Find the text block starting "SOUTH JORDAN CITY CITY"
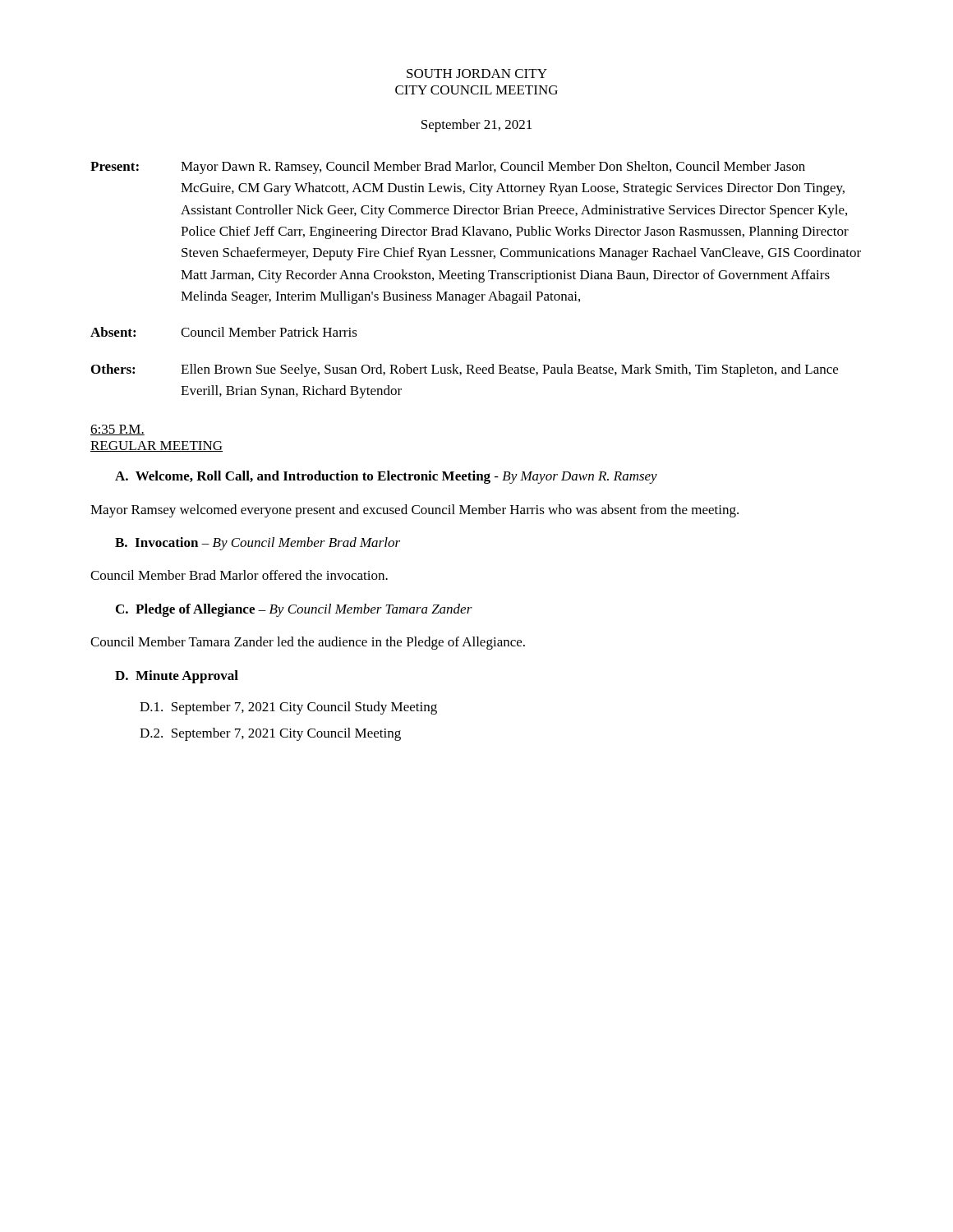Viewport: 953px width, 1232px height. [x=476, y=82]
